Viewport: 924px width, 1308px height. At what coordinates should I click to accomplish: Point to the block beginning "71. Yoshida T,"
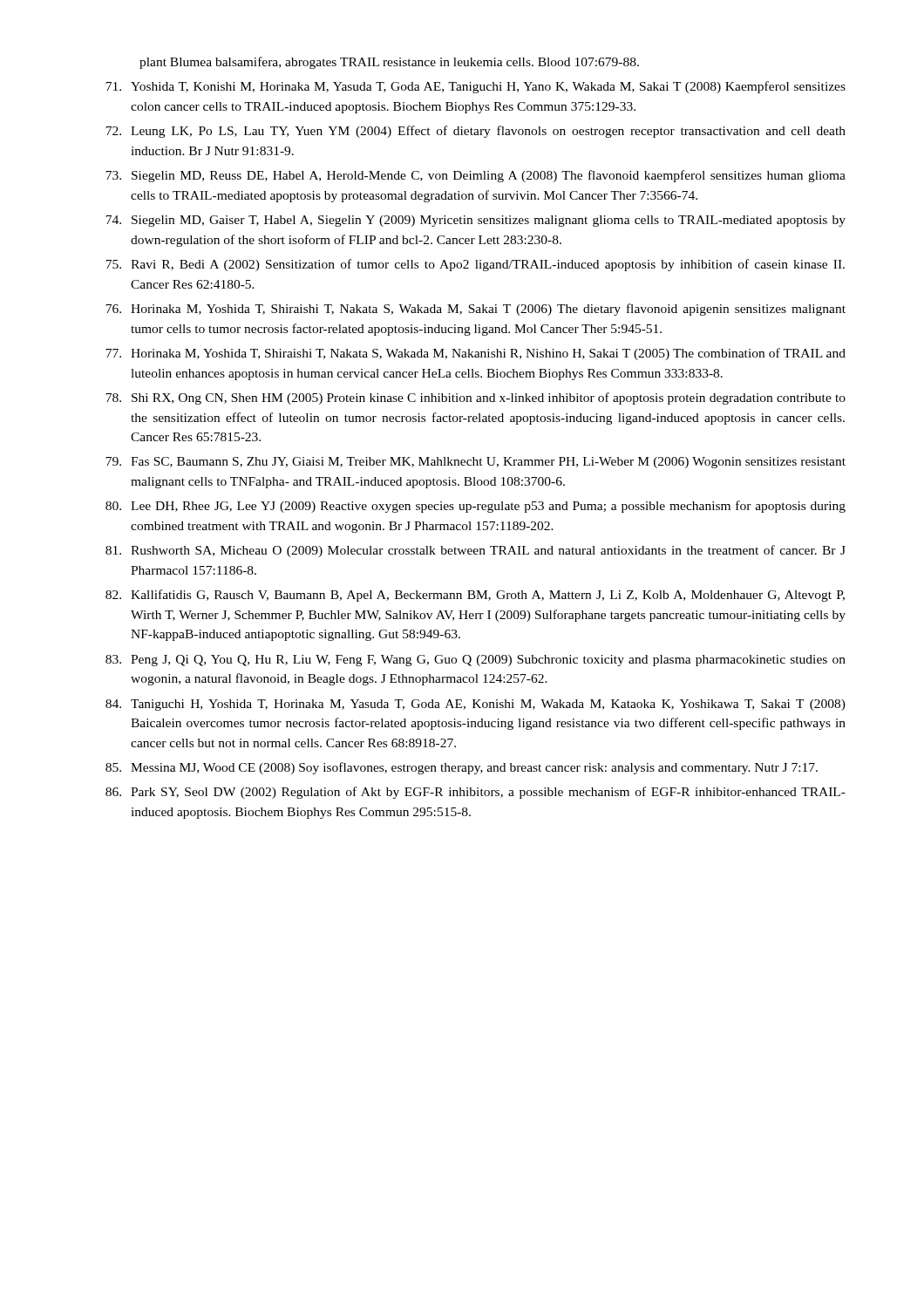click(x=471, y=97)
